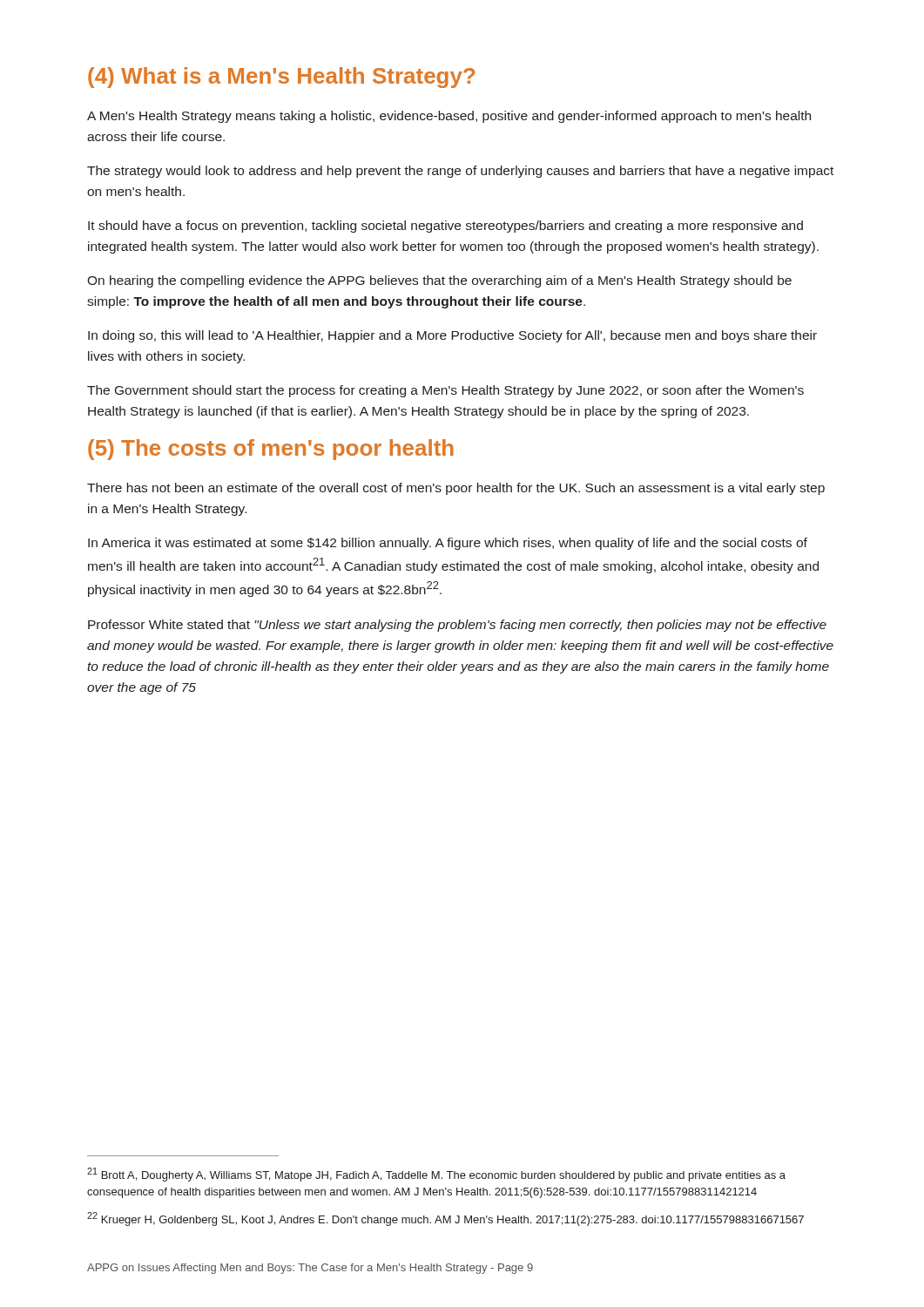The height and width of the screenshot is (1307, 924).
Task: Locate the block starting "A Men's Health"
Action: tap(449, 126)
